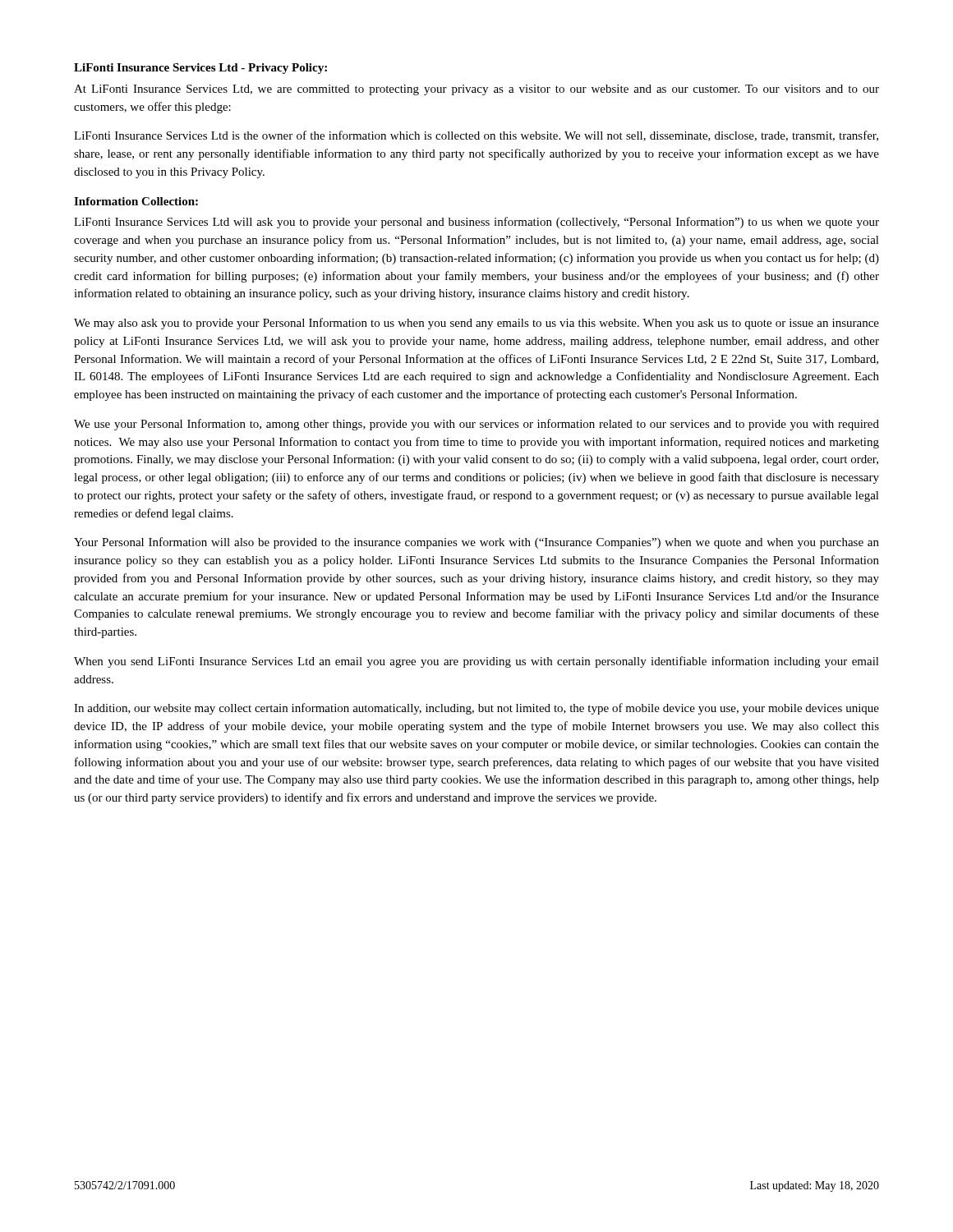This screenshot has width=953, height=1232.
Task: Click the passage that begins "In addition, our"
Action: [476, 753]
